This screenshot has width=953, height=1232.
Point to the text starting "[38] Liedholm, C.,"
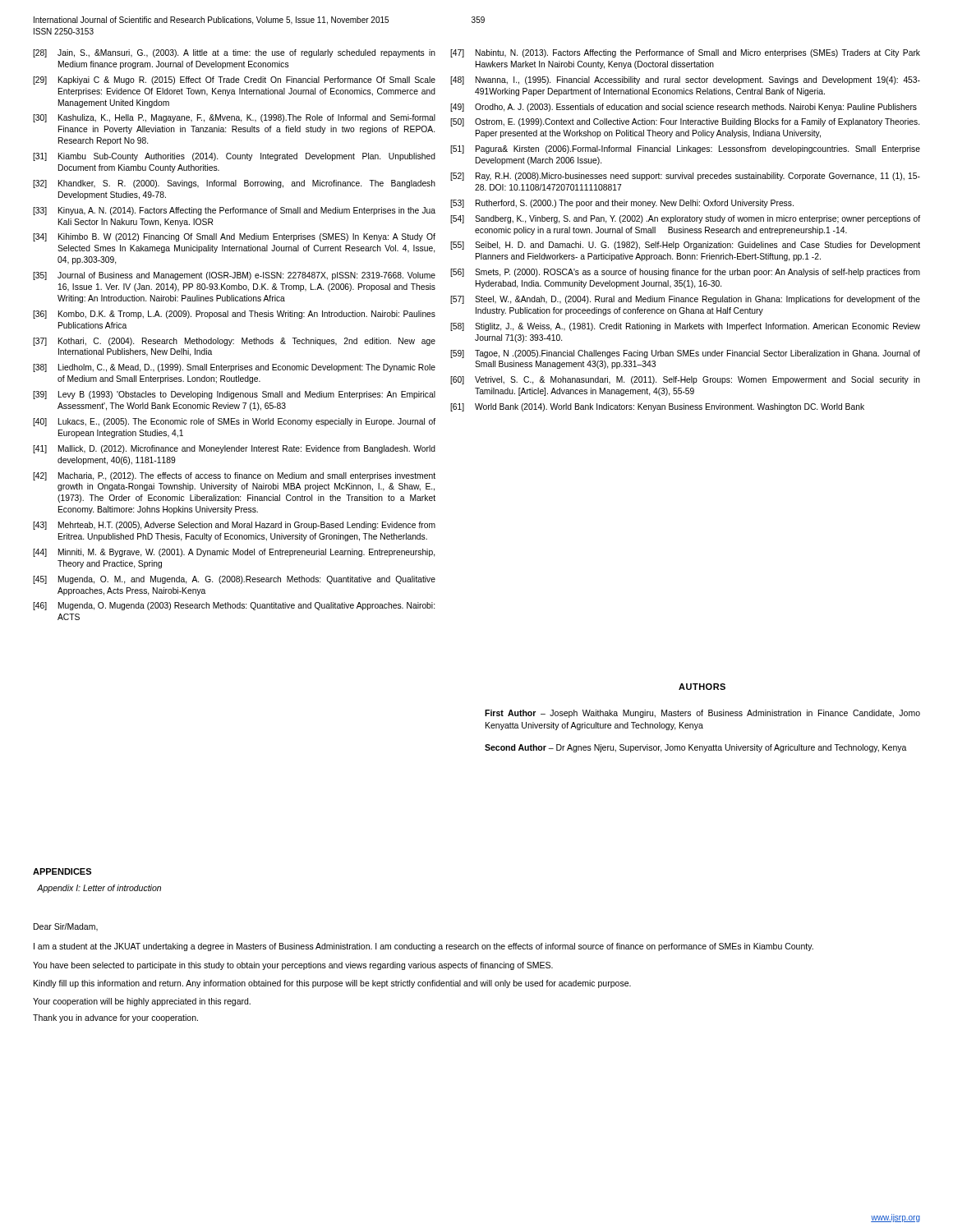[234, 374]
